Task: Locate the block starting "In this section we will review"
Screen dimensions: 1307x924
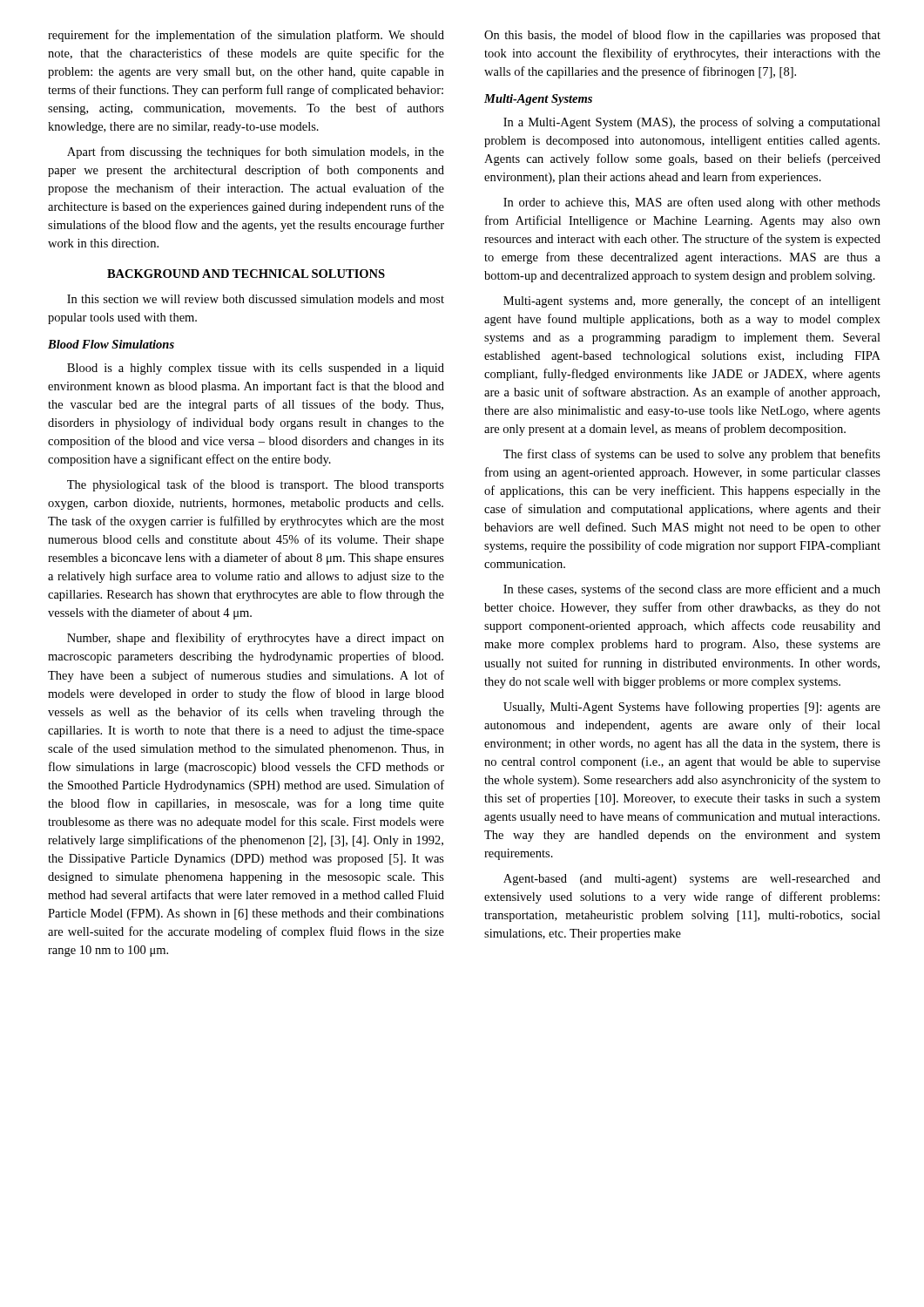Action: click(x=246, y=309)
